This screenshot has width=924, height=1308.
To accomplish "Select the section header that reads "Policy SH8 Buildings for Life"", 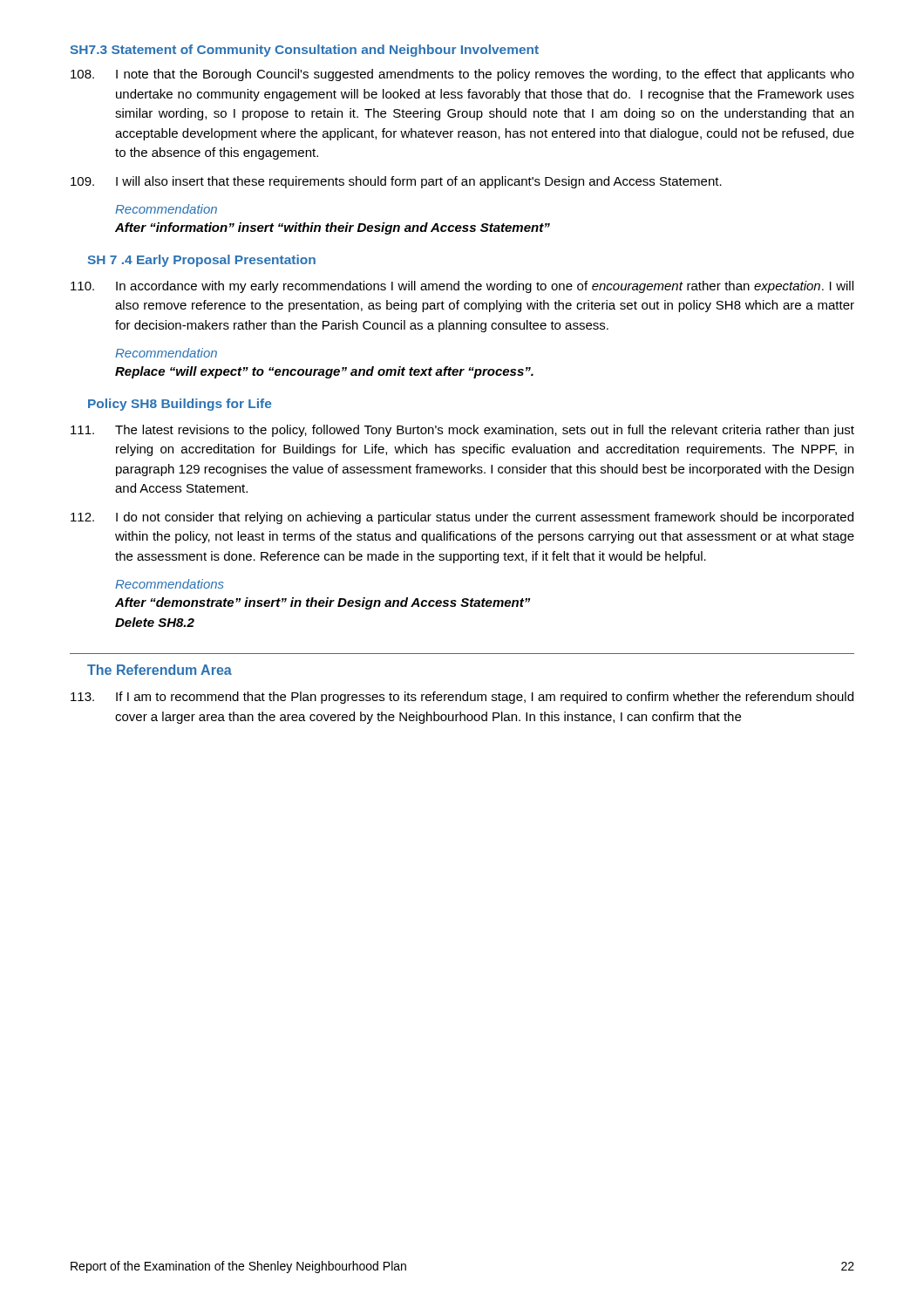I will click(x=179, y=403).
